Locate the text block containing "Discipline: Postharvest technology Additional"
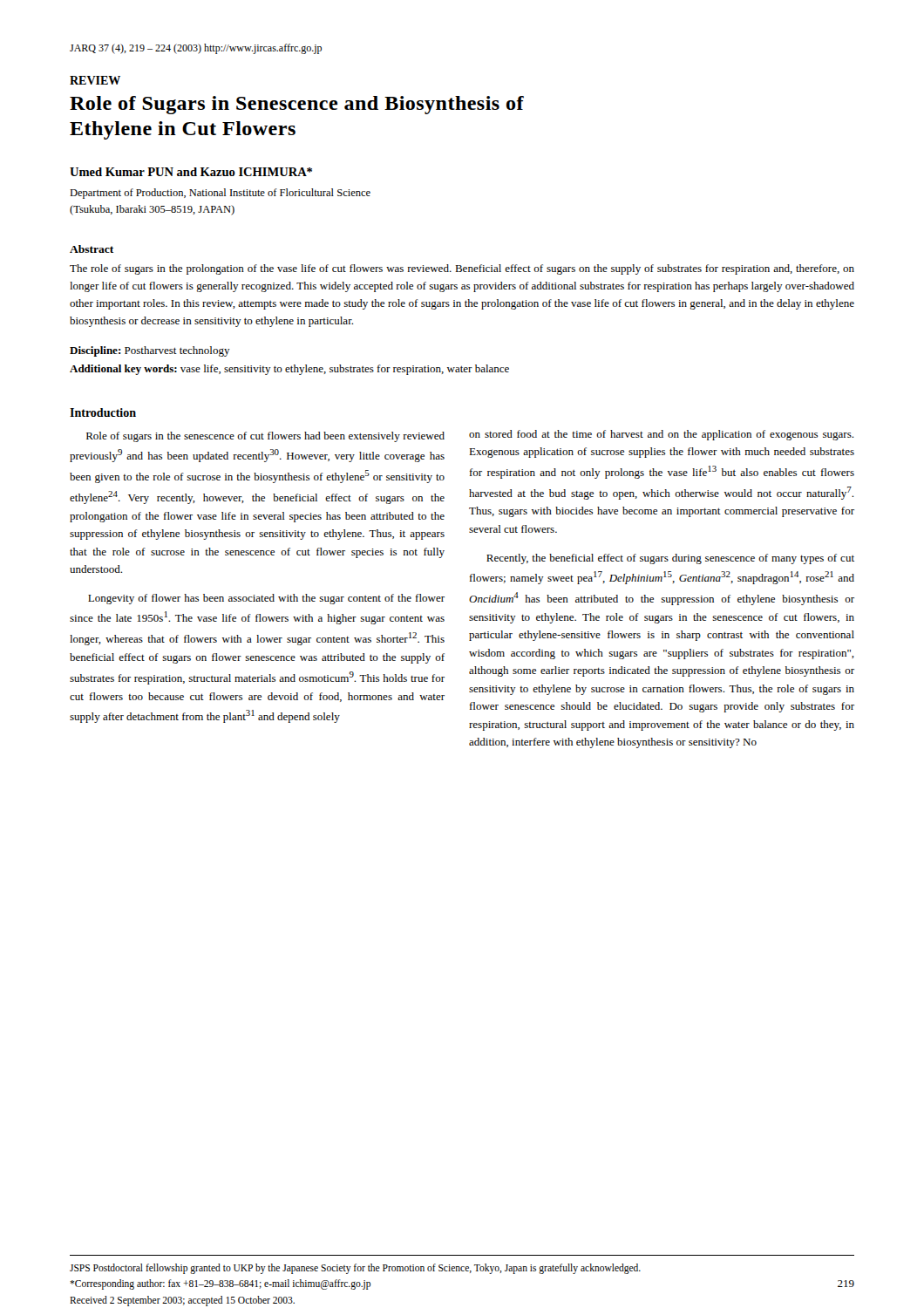 (290, 359)
